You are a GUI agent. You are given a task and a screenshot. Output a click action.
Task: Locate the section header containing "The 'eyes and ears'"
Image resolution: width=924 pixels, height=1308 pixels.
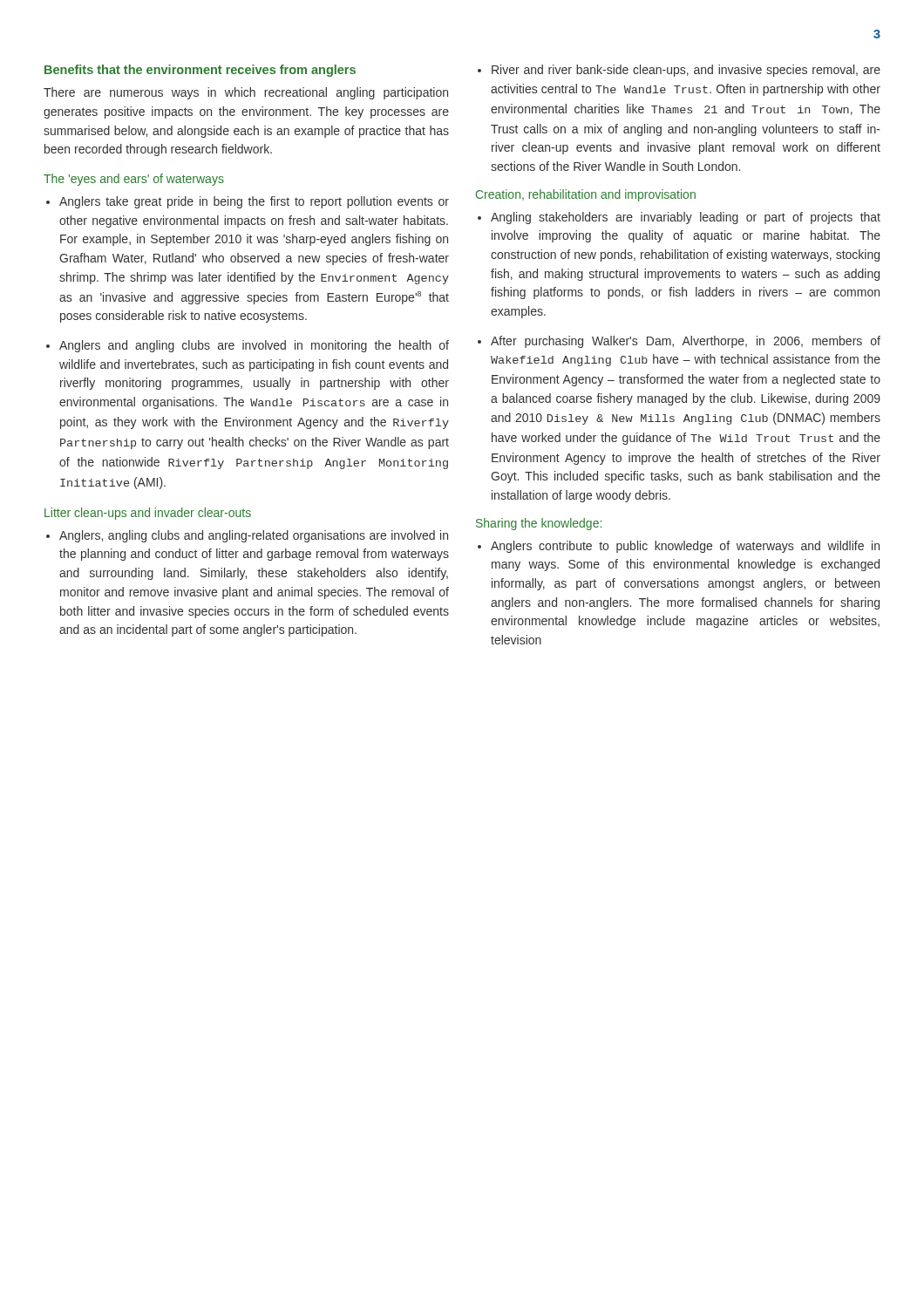[x=134, y=179]
